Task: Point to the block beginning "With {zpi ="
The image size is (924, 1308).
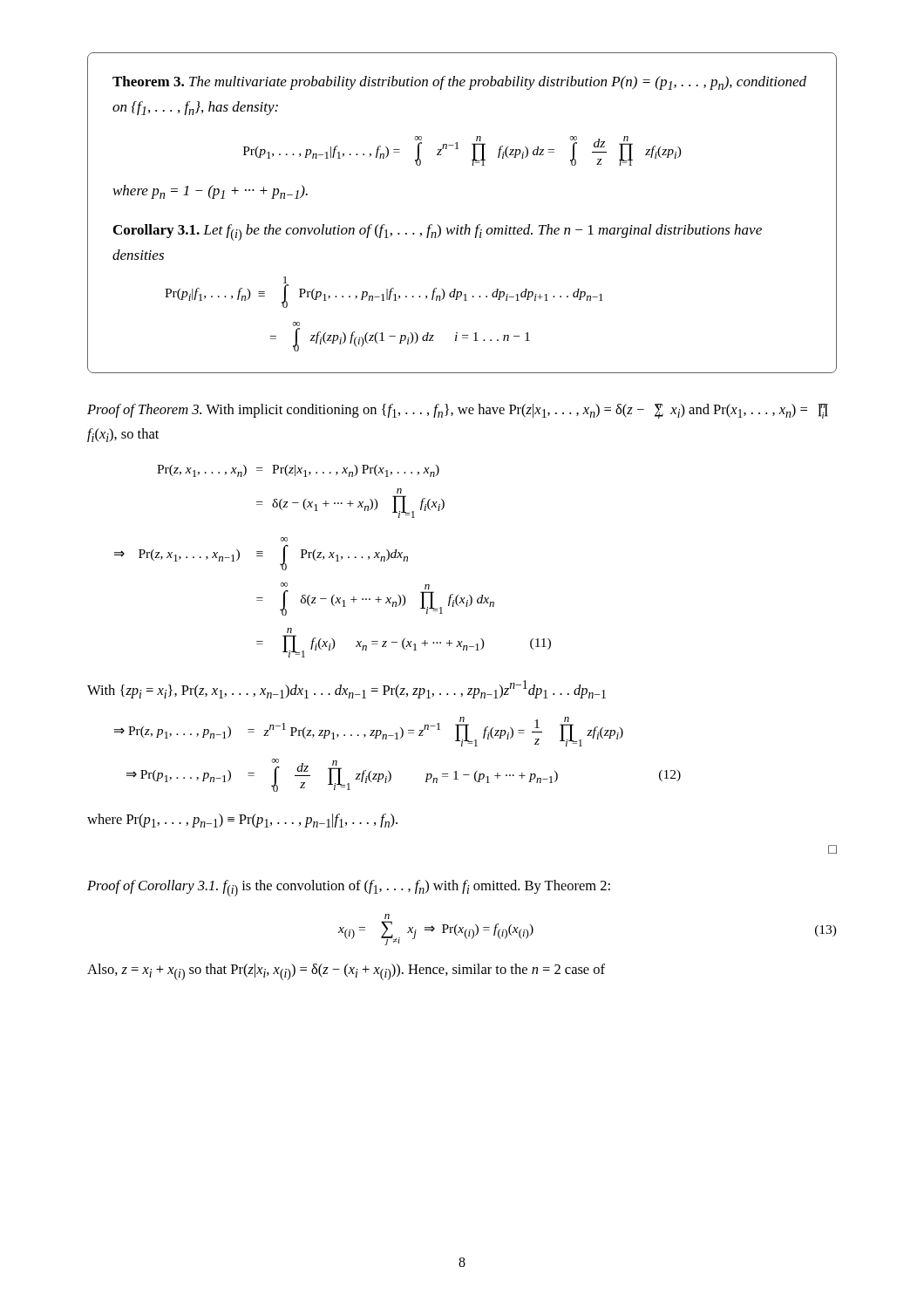Action: (x=347, y=690)
